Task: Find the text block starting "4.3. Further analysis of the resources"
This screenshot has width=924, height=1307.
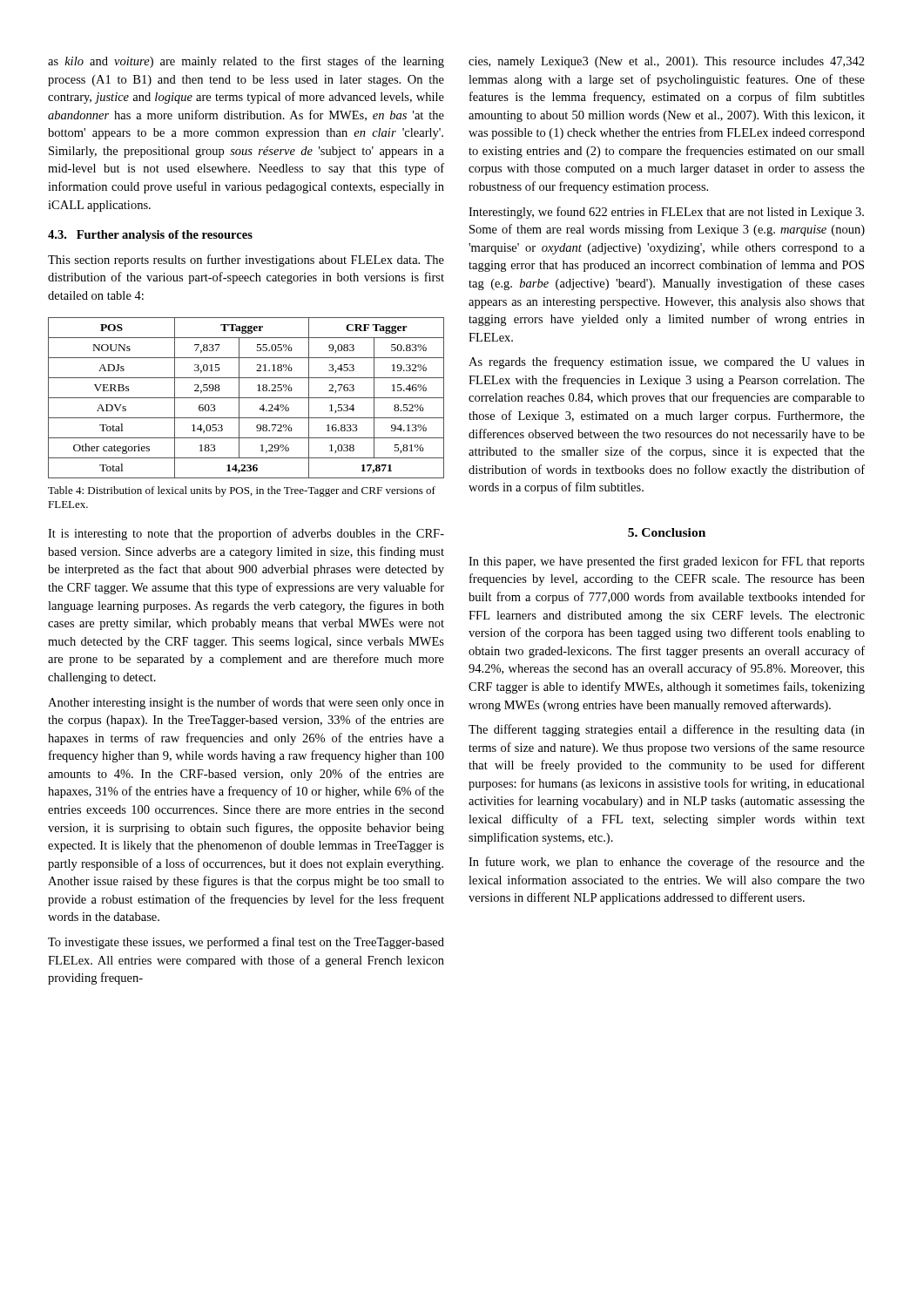Action: pos(246,235)
